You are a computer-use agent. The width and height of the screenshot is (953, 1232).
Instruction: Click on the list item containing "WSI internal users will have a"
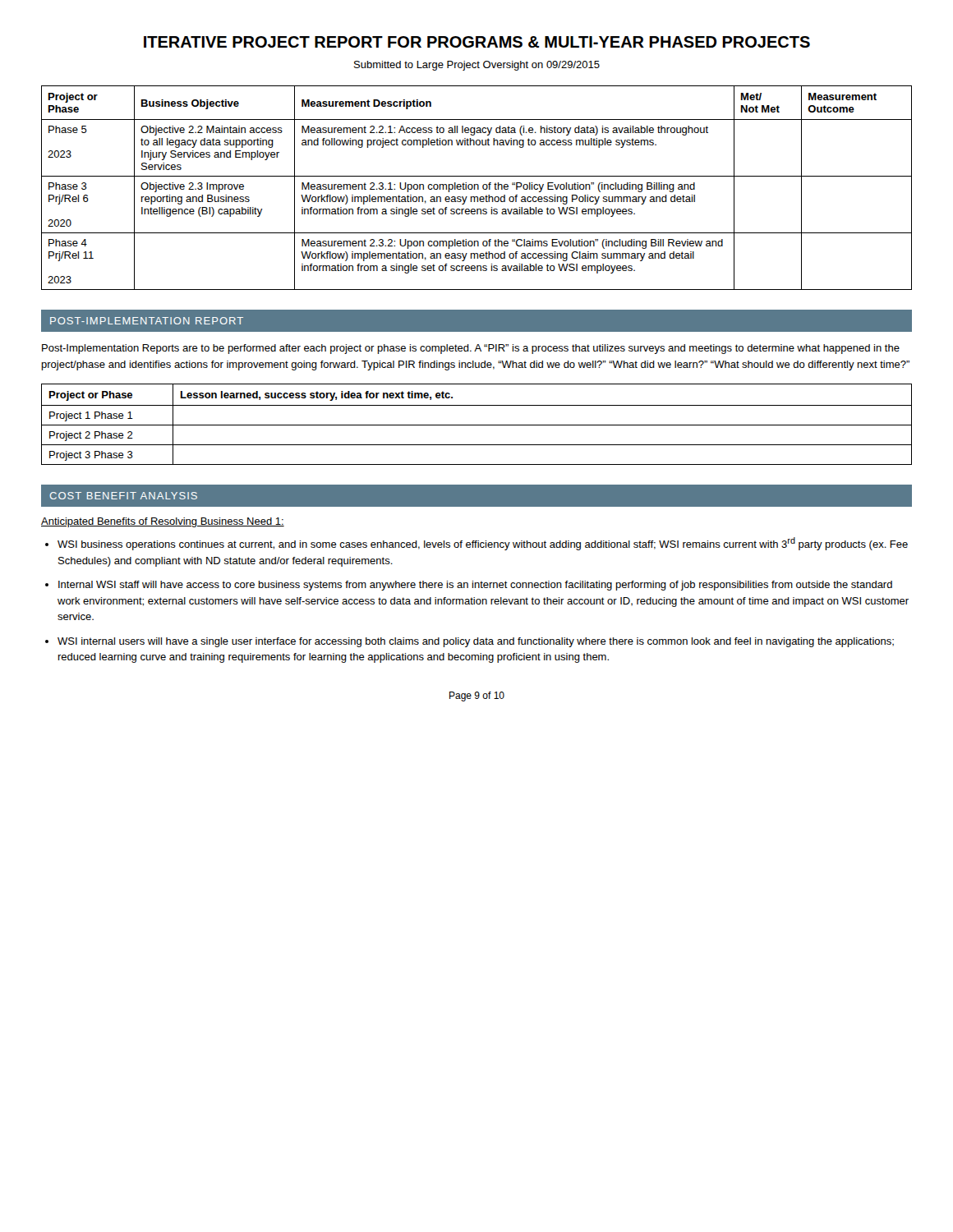(476, 649)
